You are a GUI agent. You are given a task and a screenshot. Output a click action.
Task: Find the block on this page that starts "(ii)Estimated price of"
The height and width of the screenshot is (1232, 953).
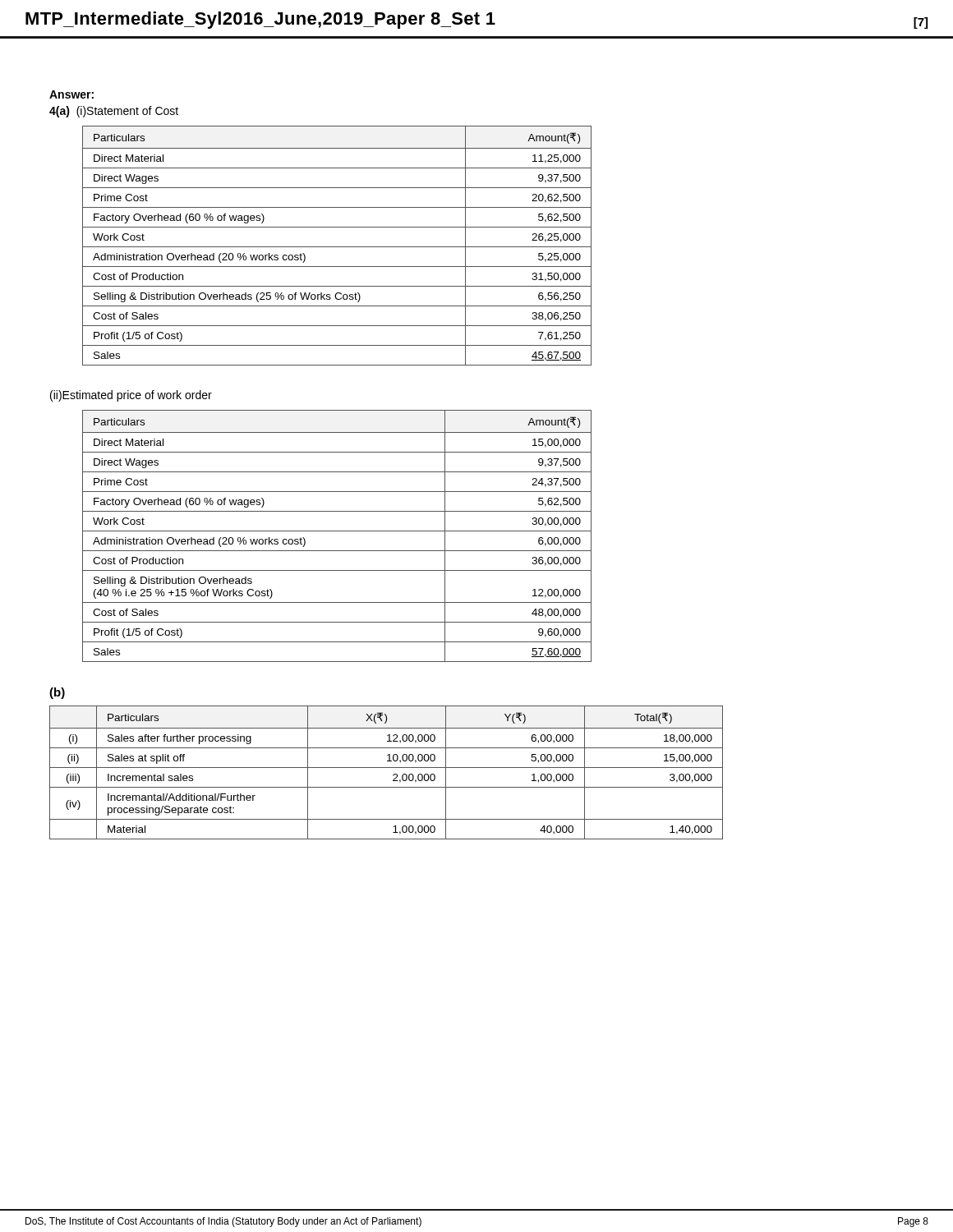(x=130, y=395)
